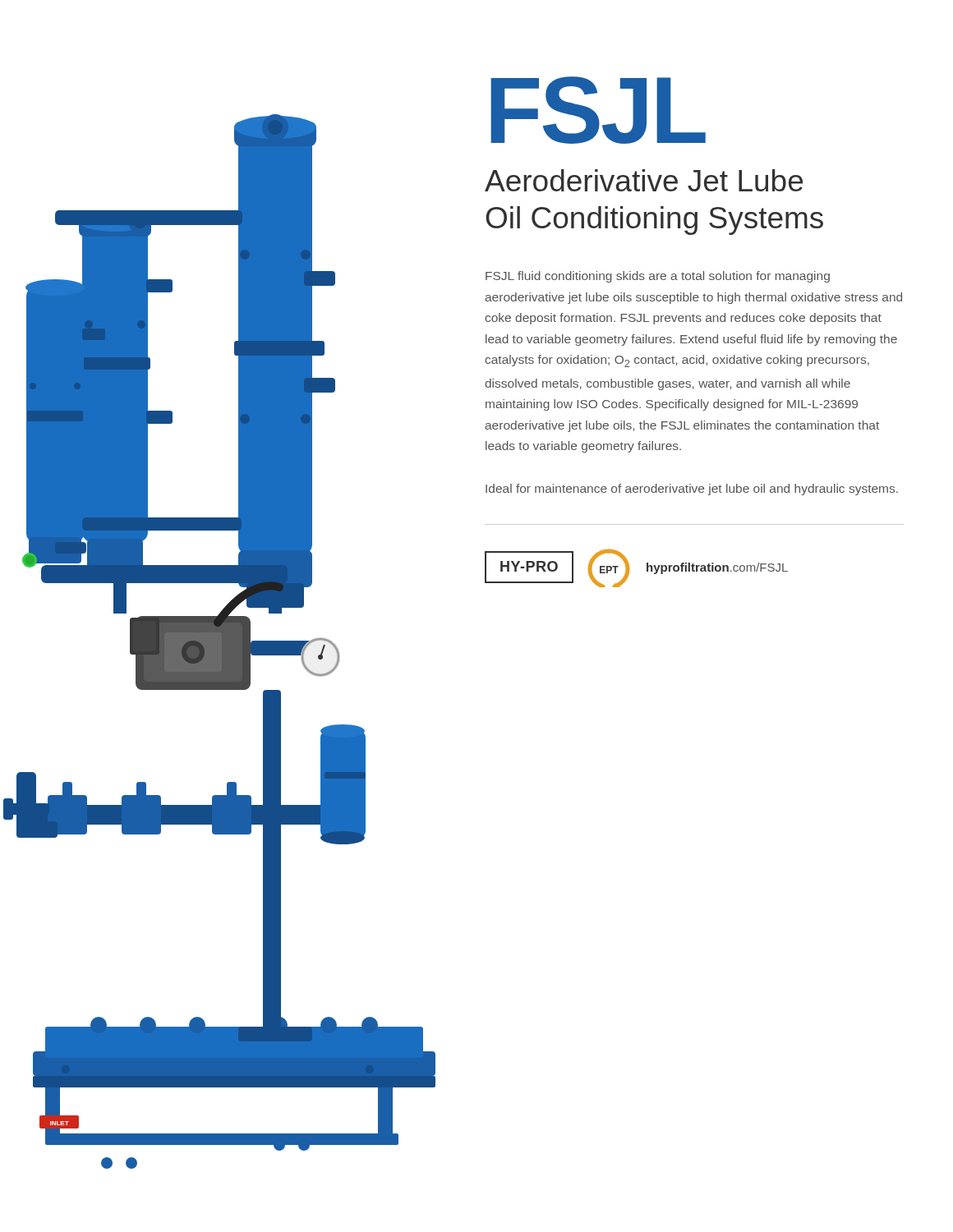This screenshot has height=1232, width=953.
Task: Locate the passage starting "Ideal for maintenance"
Action: (x=692, y=488)
